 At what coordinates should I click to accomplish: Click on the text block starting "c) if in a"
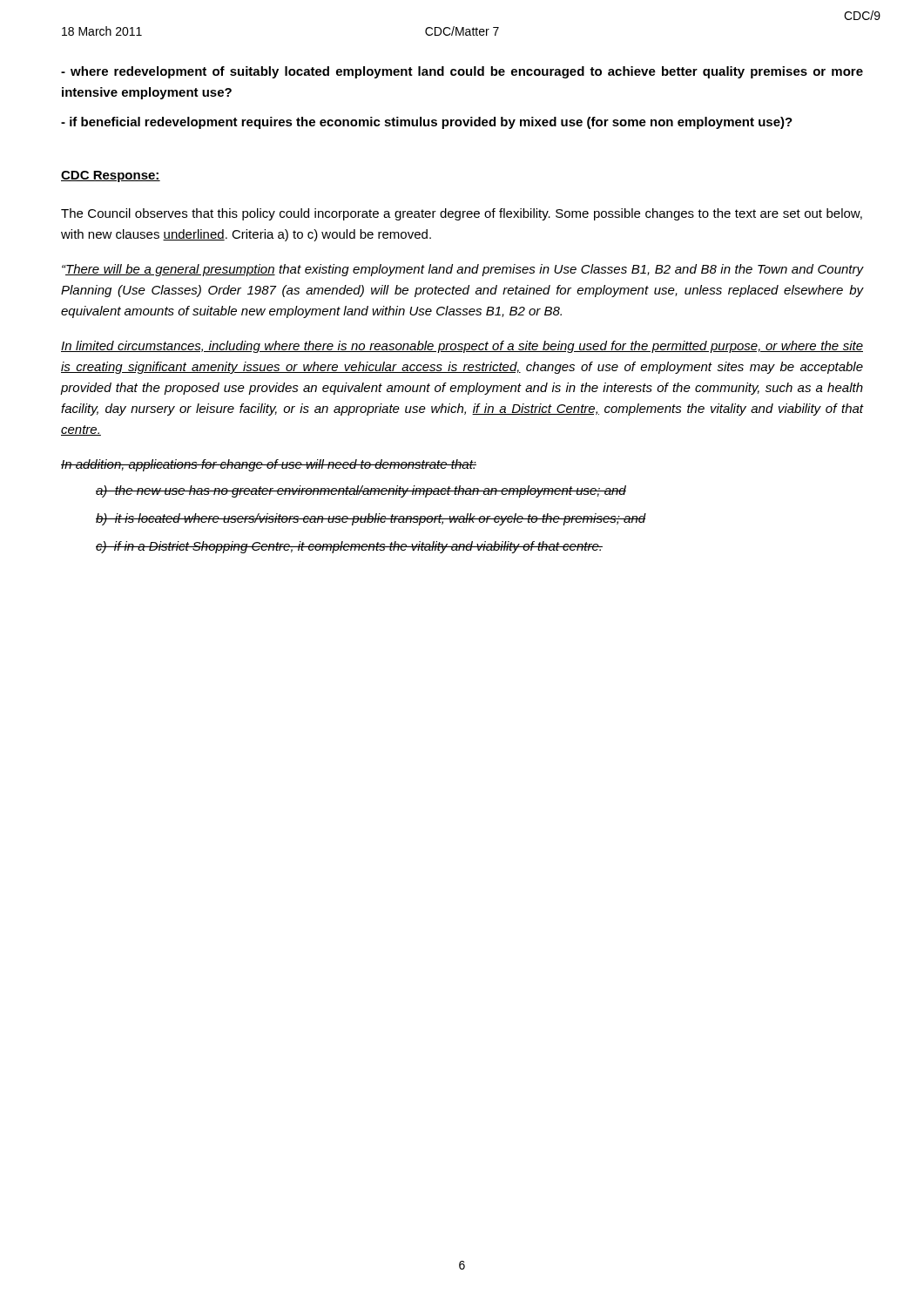[x=349, y=546]
